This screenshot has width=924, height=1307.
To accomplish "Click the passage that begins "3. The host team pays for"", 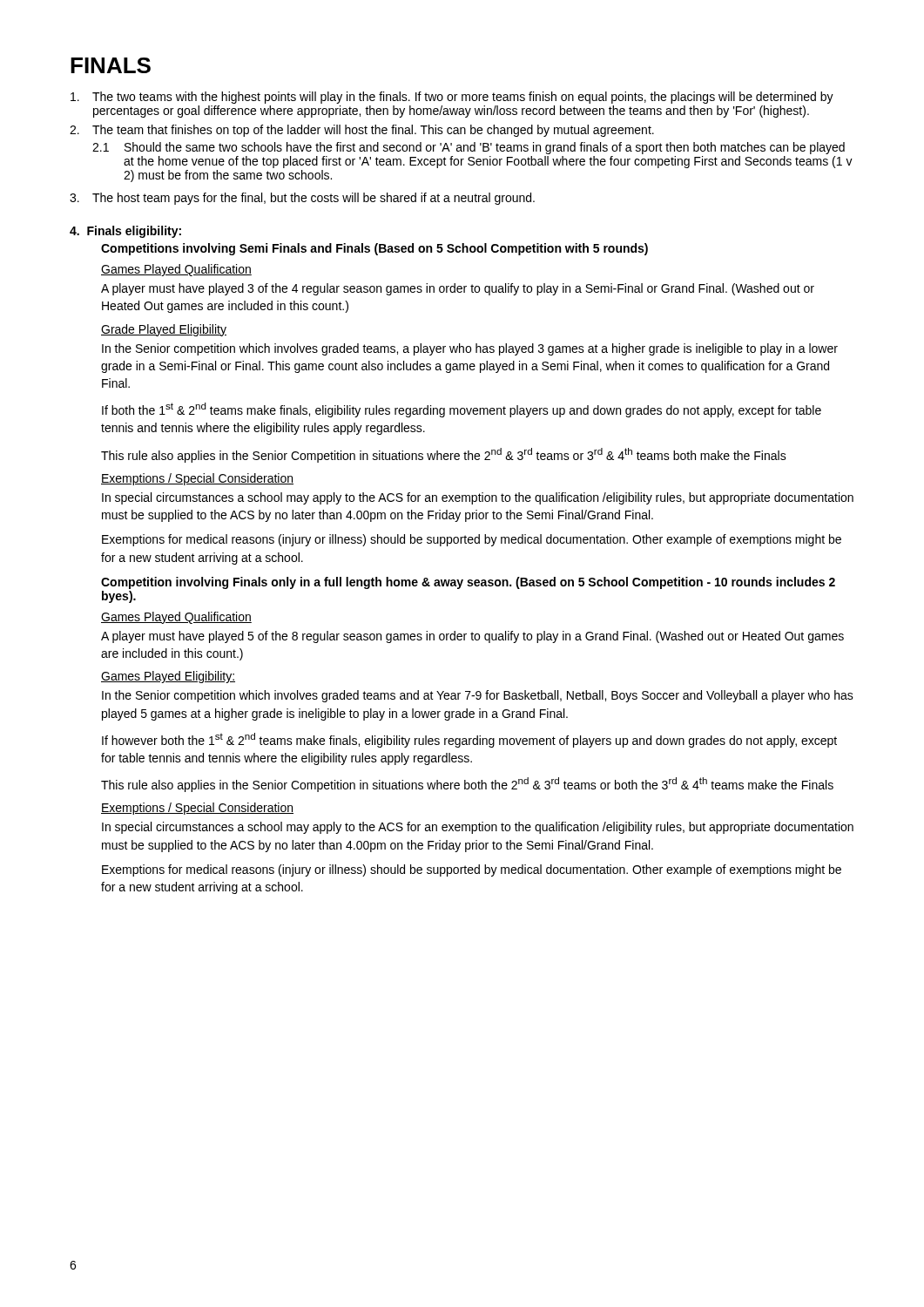I will [x=462, y=198].
